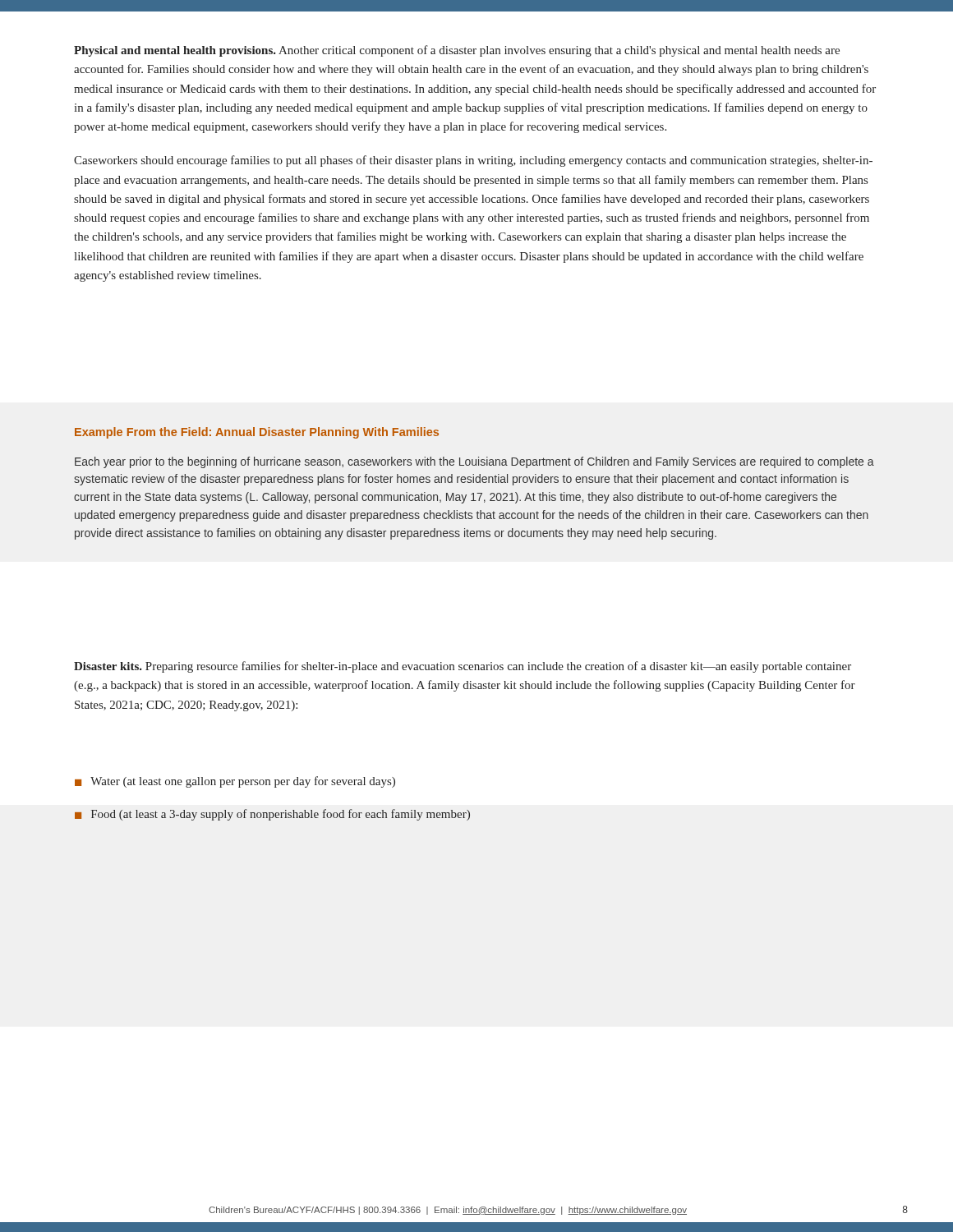This screenshot has width=953, height=1232.
Task: Navigate to the text starting "■ Water (at least one gallon per"
Action: 235,783
